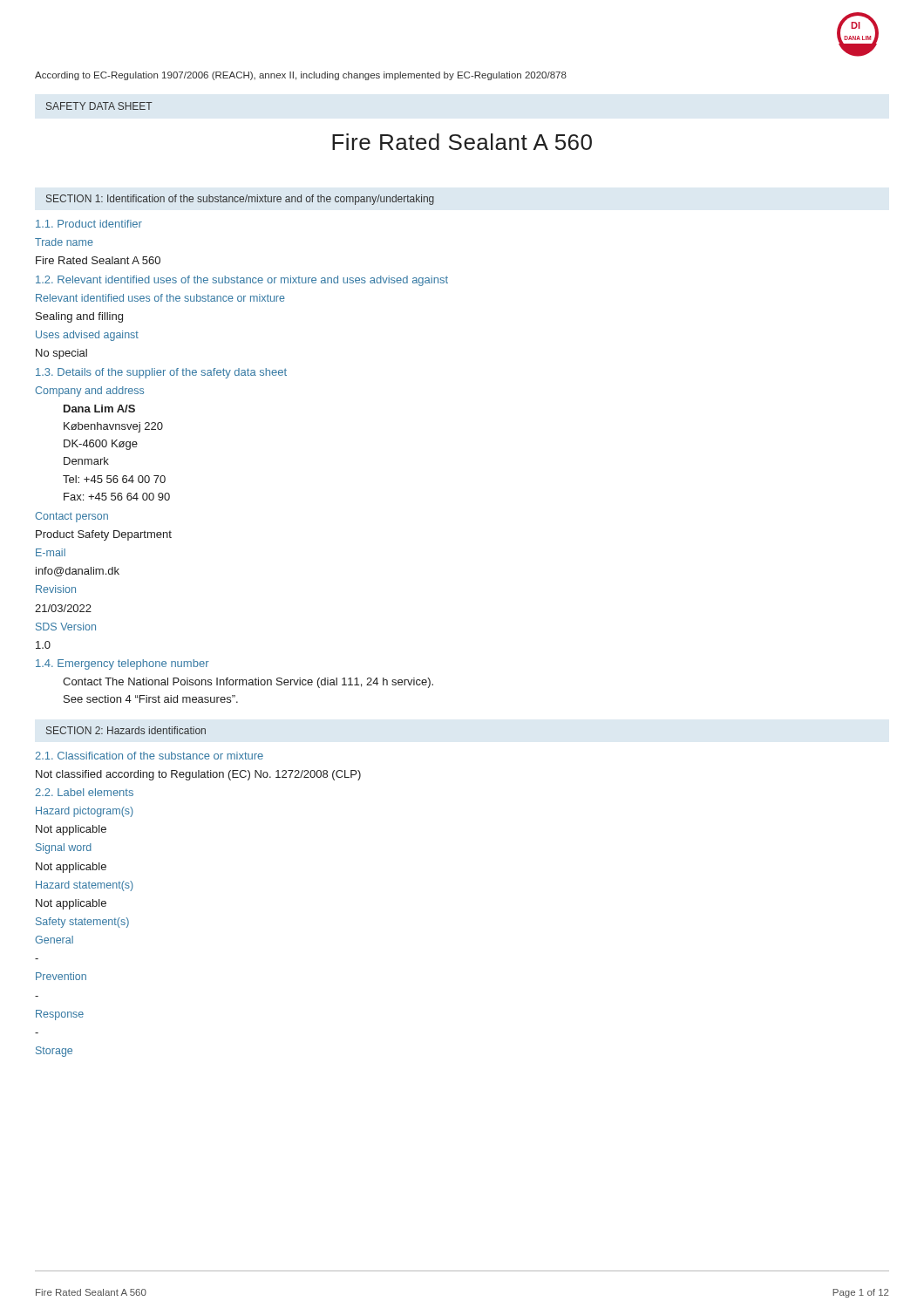Screen dimensions: 1308x924
Task: Navigate to the region starting "SDS Version"
Action: 66,627
